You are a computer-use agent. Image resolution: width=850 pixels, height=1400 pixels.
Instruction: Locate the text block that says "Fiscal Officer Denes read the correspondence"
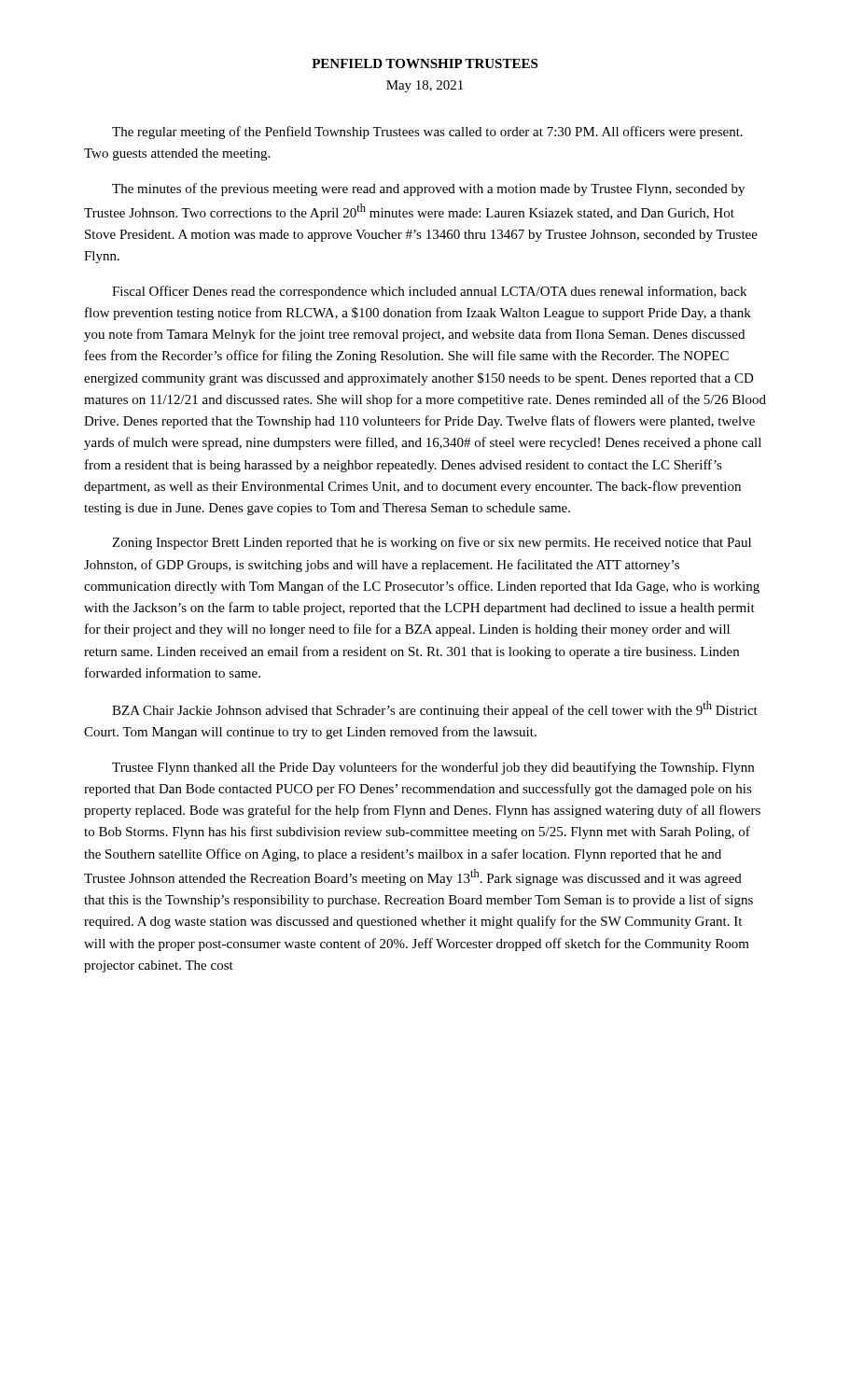point(425,399)
